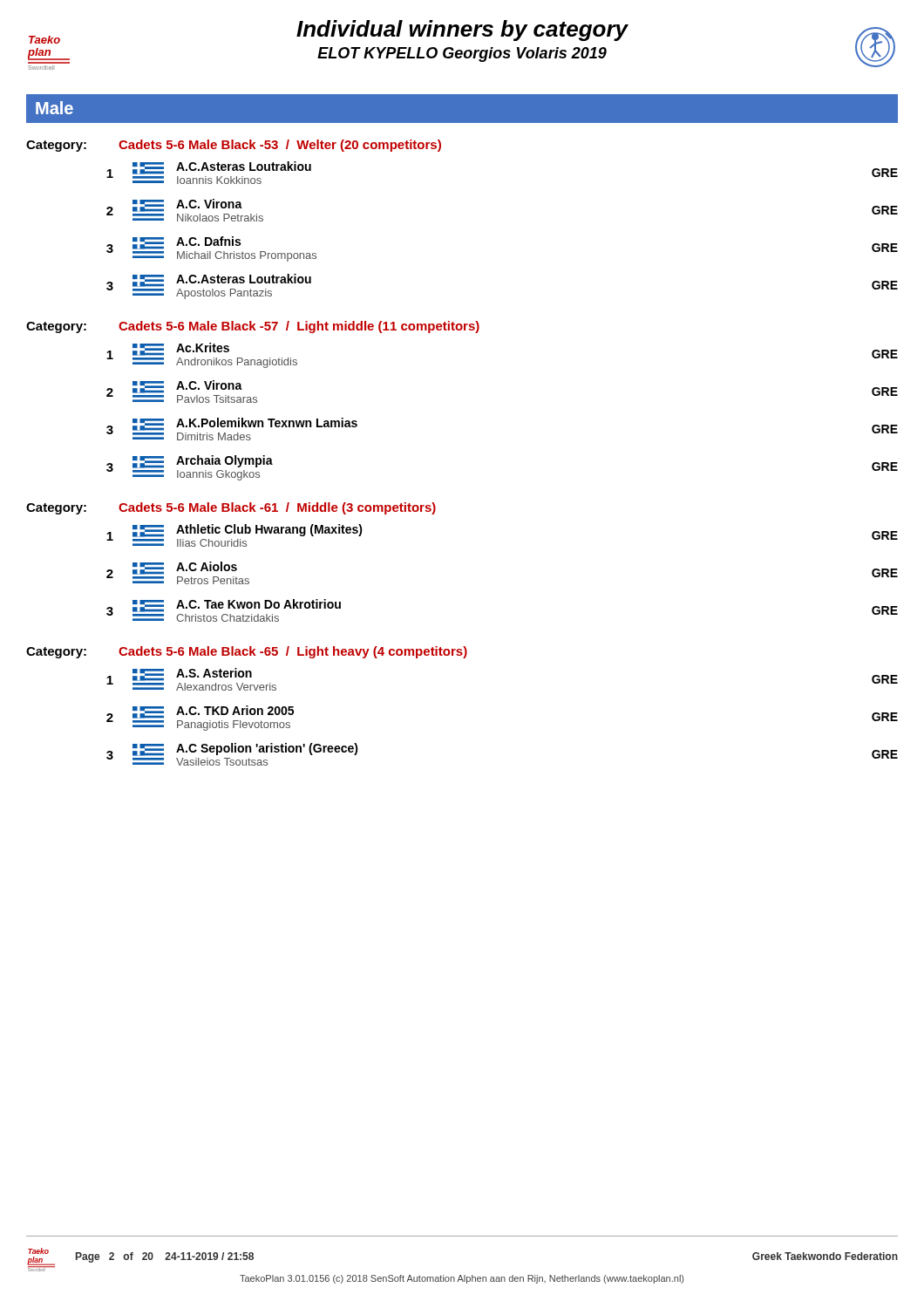Image resolution: width=924 pixels, height=1308 pixels.
Task: Locate the block of text that opens with "3 A.K.Polemikwn Texnwn"
Action: 221,427
